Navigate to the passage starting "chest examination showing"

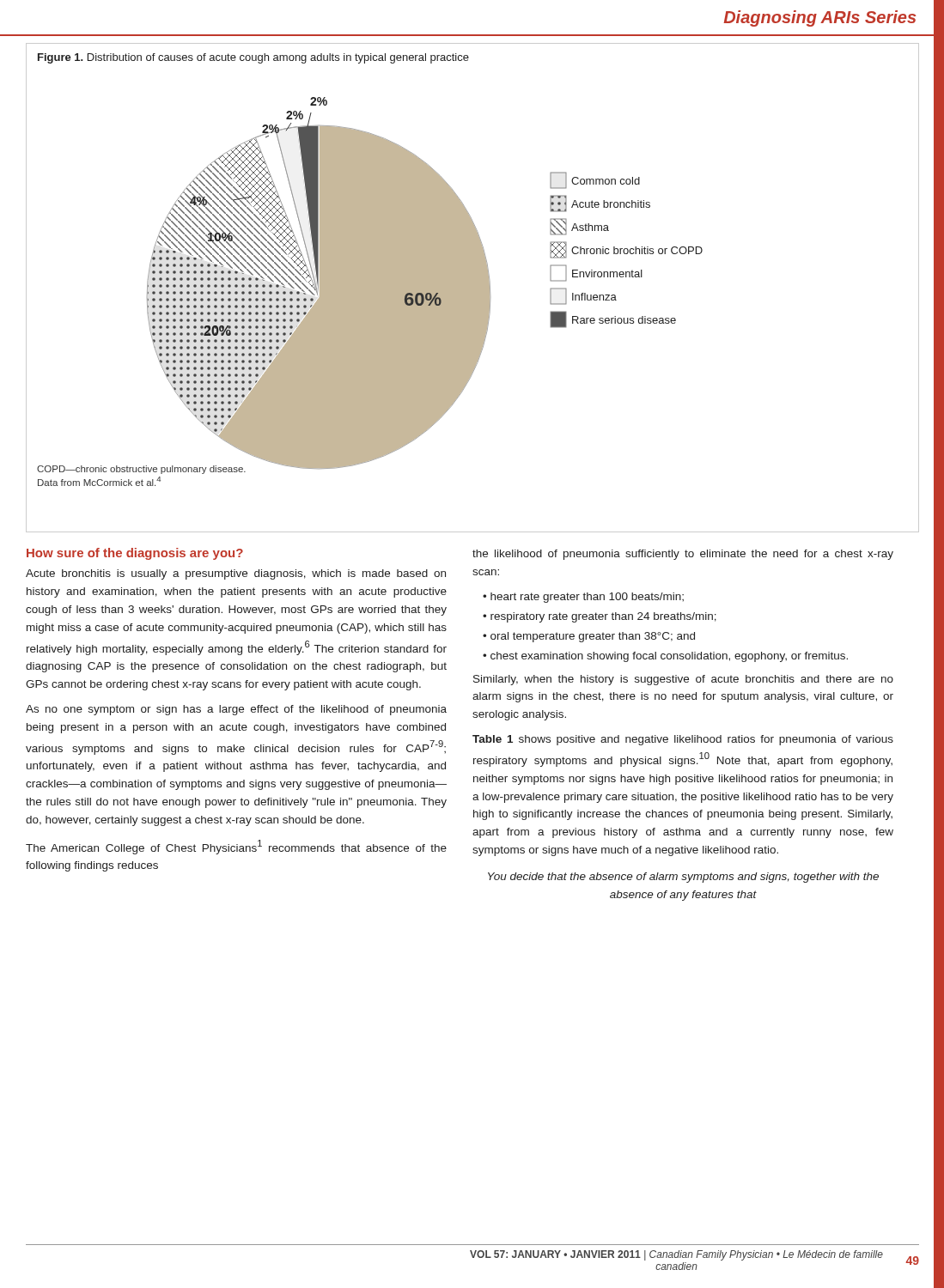coord(669,655)
